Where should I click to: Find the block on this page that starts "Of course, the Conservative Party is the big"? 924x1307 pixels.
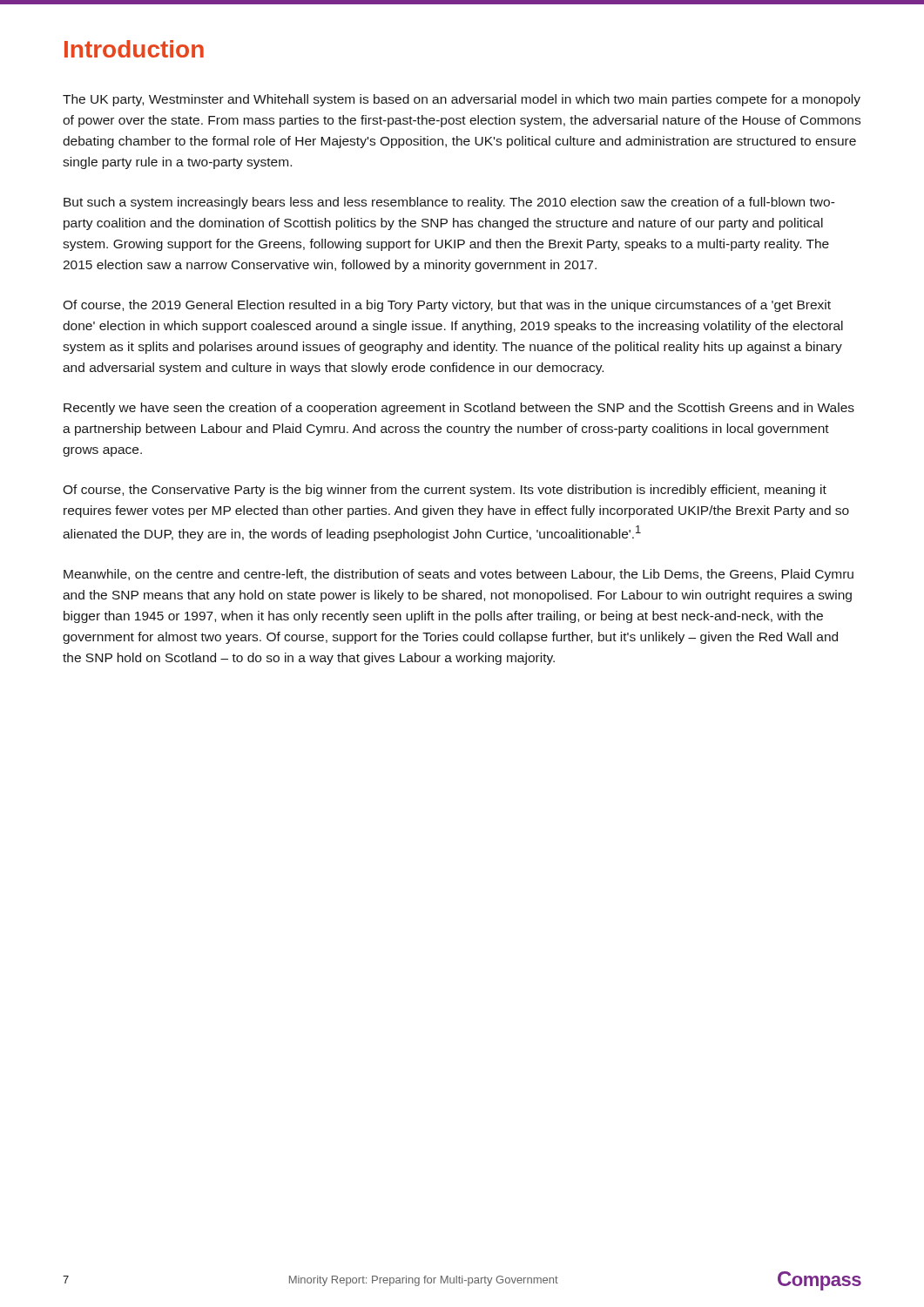[x=462, y=512]
